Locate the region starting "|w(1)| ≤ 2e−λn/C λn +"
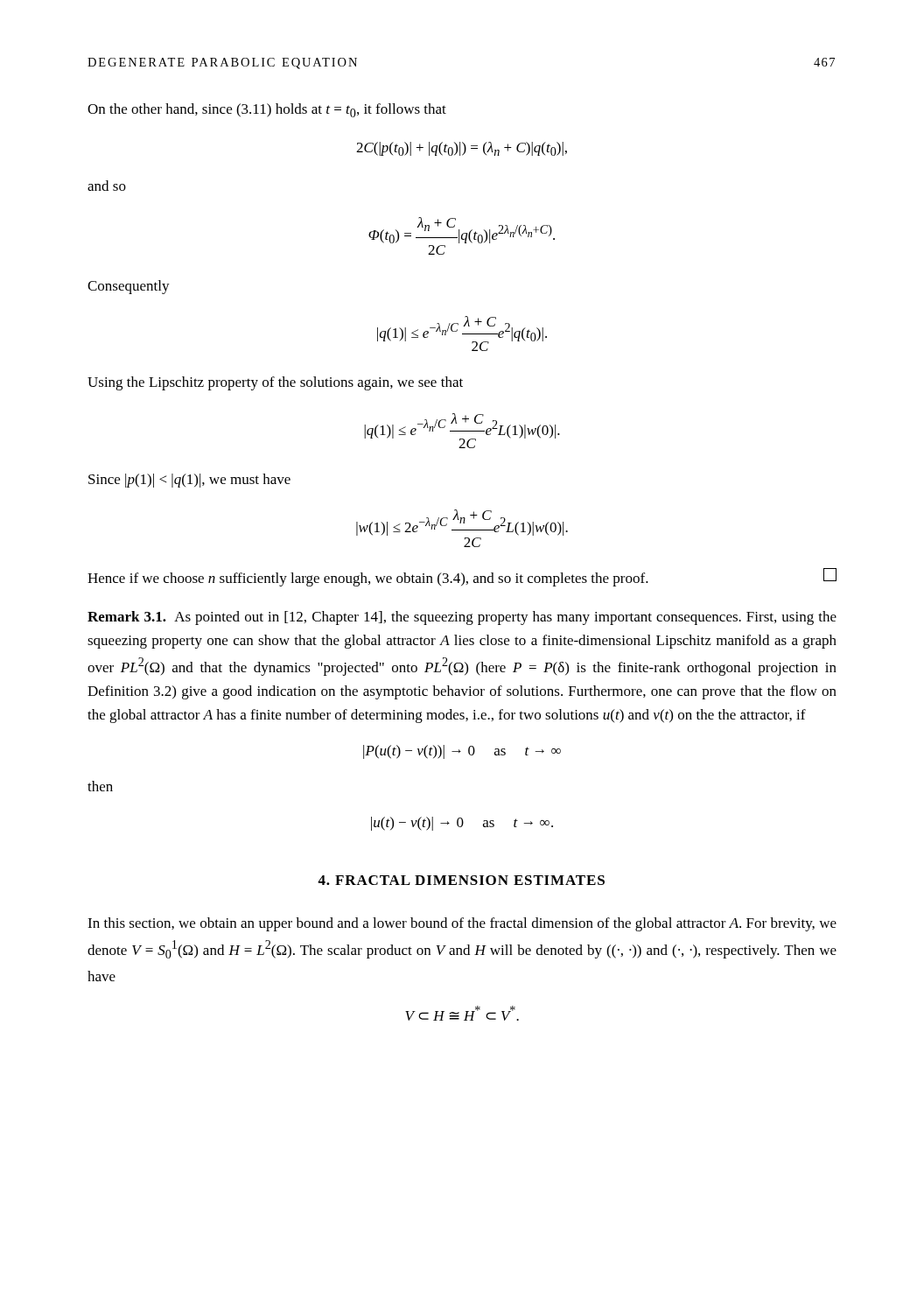 pos(462,529)
